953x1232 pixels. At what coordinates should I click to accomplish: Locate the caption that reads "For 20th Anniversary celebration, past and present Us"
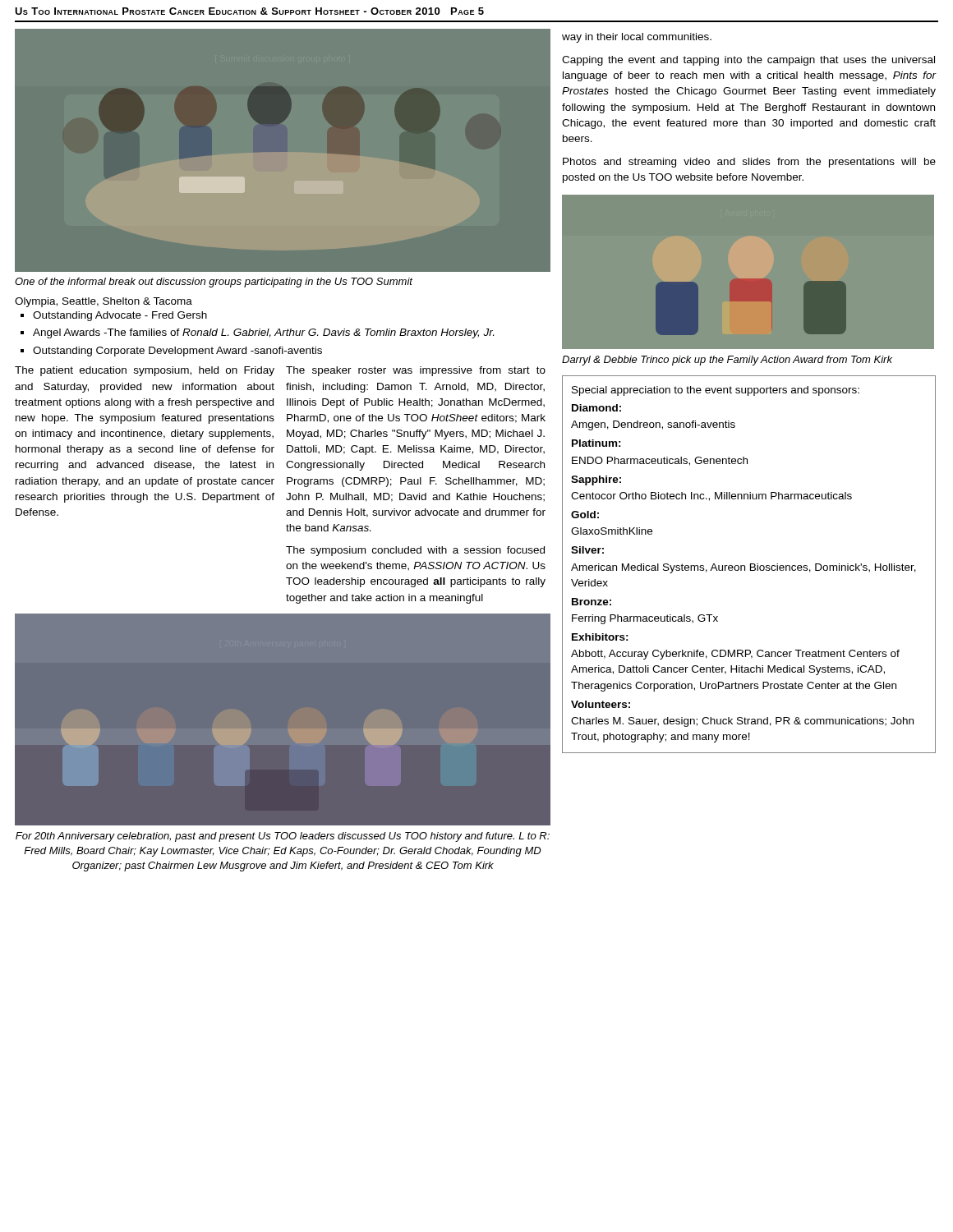283,850
